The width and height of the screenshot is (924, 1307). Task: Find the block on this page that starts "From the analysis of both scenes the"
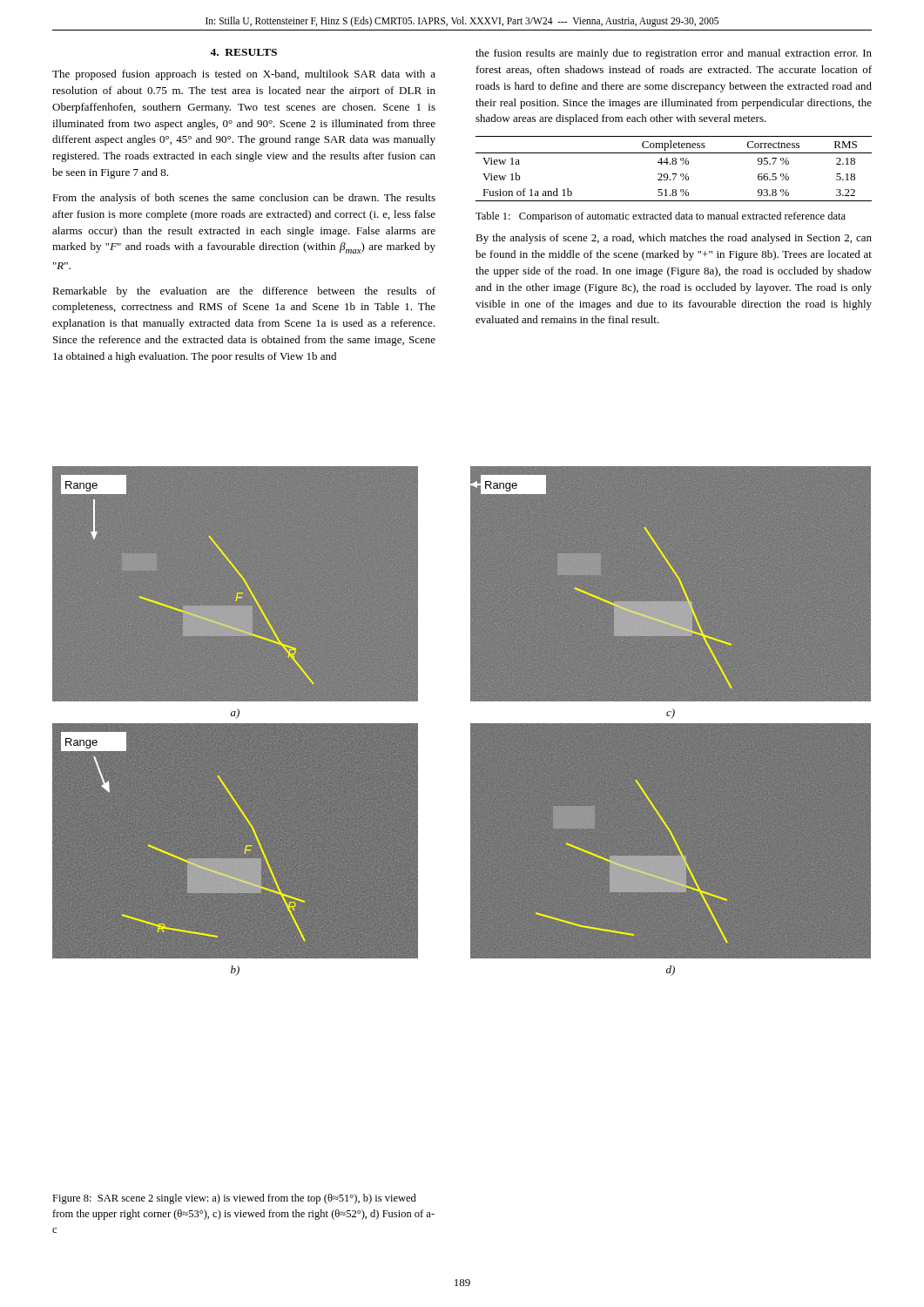(x=244, y=231)
